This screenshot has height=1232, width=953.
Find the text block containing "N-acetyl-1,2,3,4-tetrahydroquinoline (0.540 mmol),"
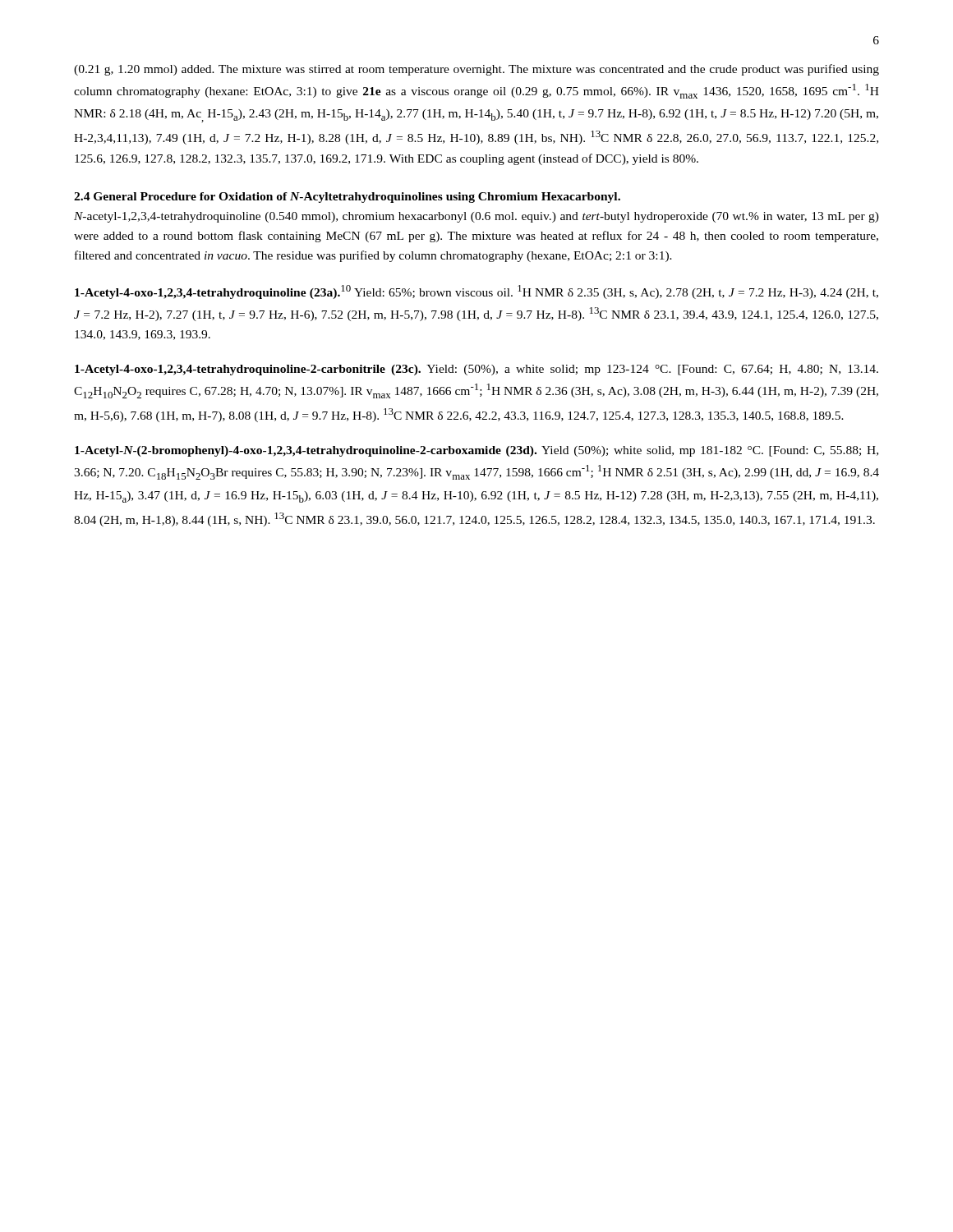point(476,235)
